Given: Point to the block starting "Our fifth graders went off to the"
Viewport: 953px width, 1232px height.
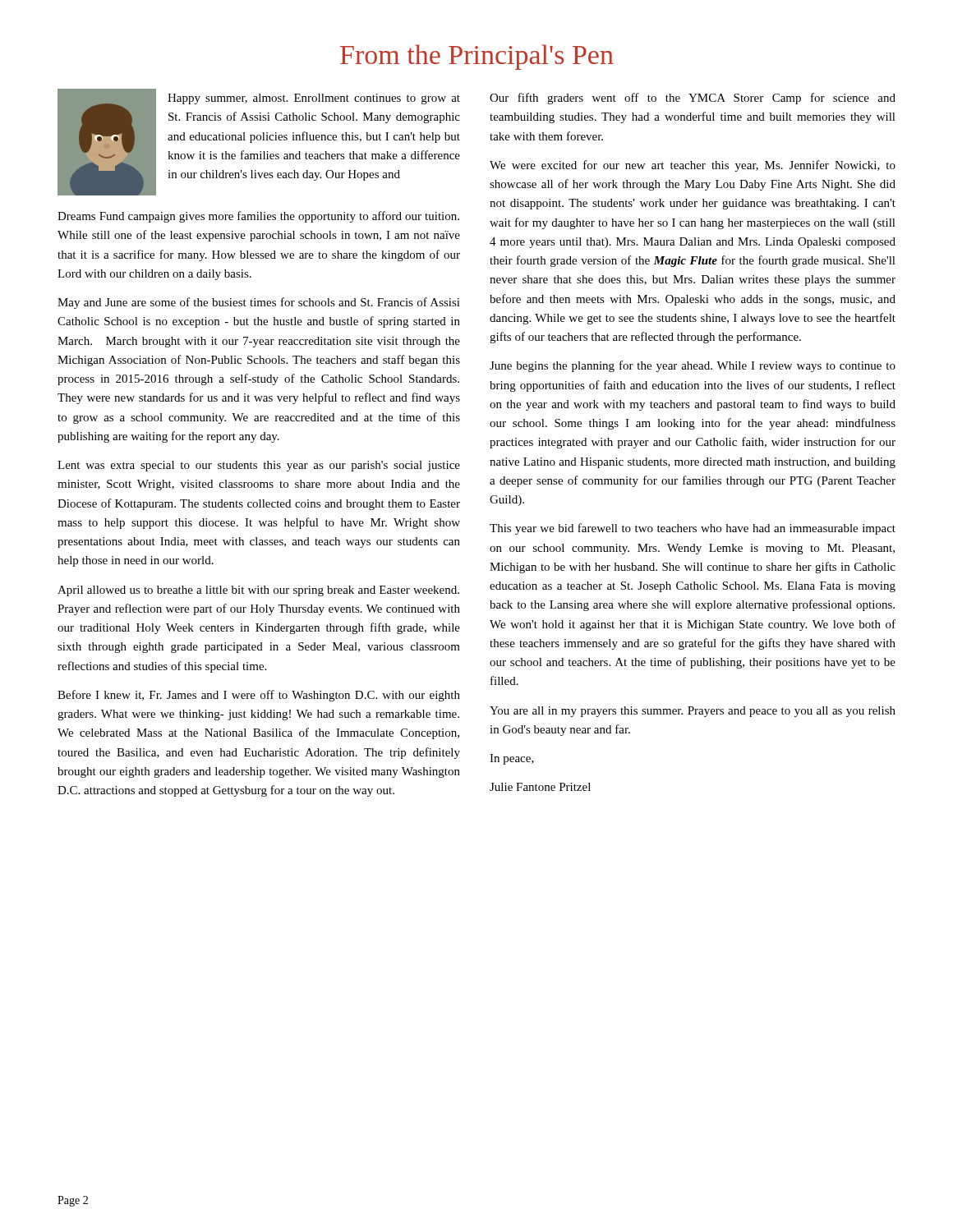Looking at the screenshot, I should tap(693, 443).
